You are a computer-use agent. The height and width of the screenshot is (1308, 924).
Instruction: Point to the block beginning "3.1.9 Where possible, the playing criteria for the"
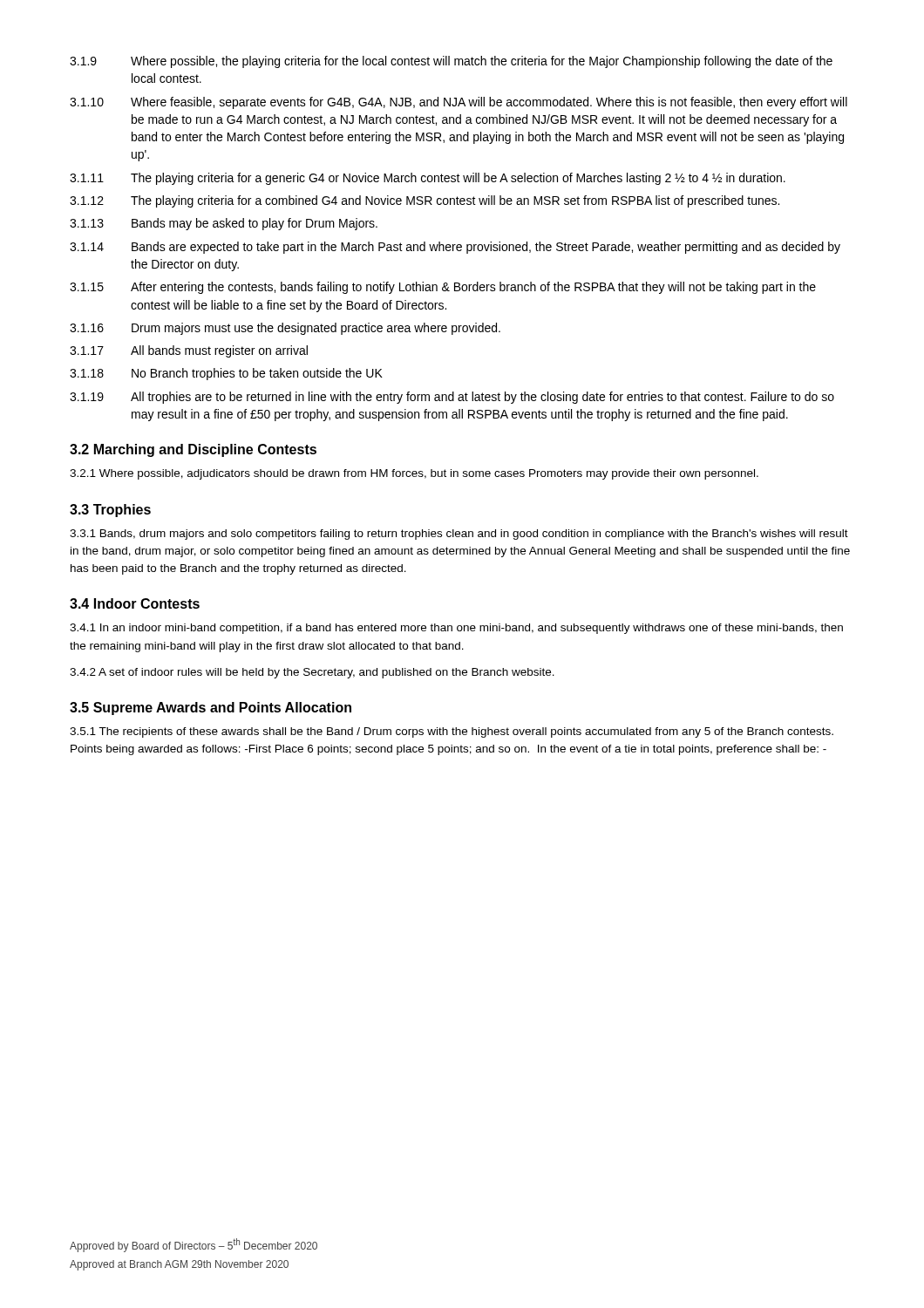tap(462, 70)
